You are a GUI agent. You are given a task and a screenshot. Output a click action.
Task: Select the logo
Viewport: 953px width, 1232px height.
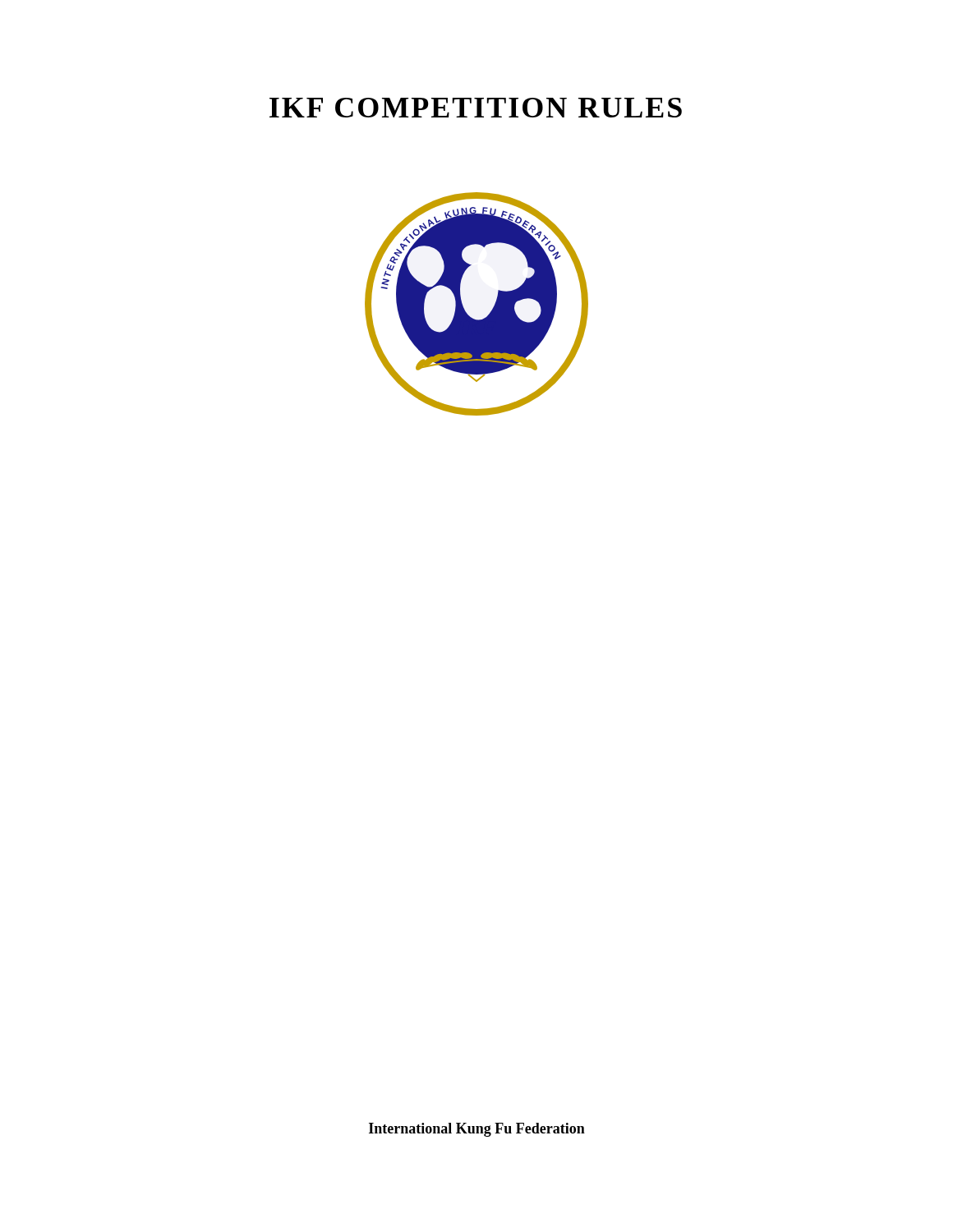476,306
